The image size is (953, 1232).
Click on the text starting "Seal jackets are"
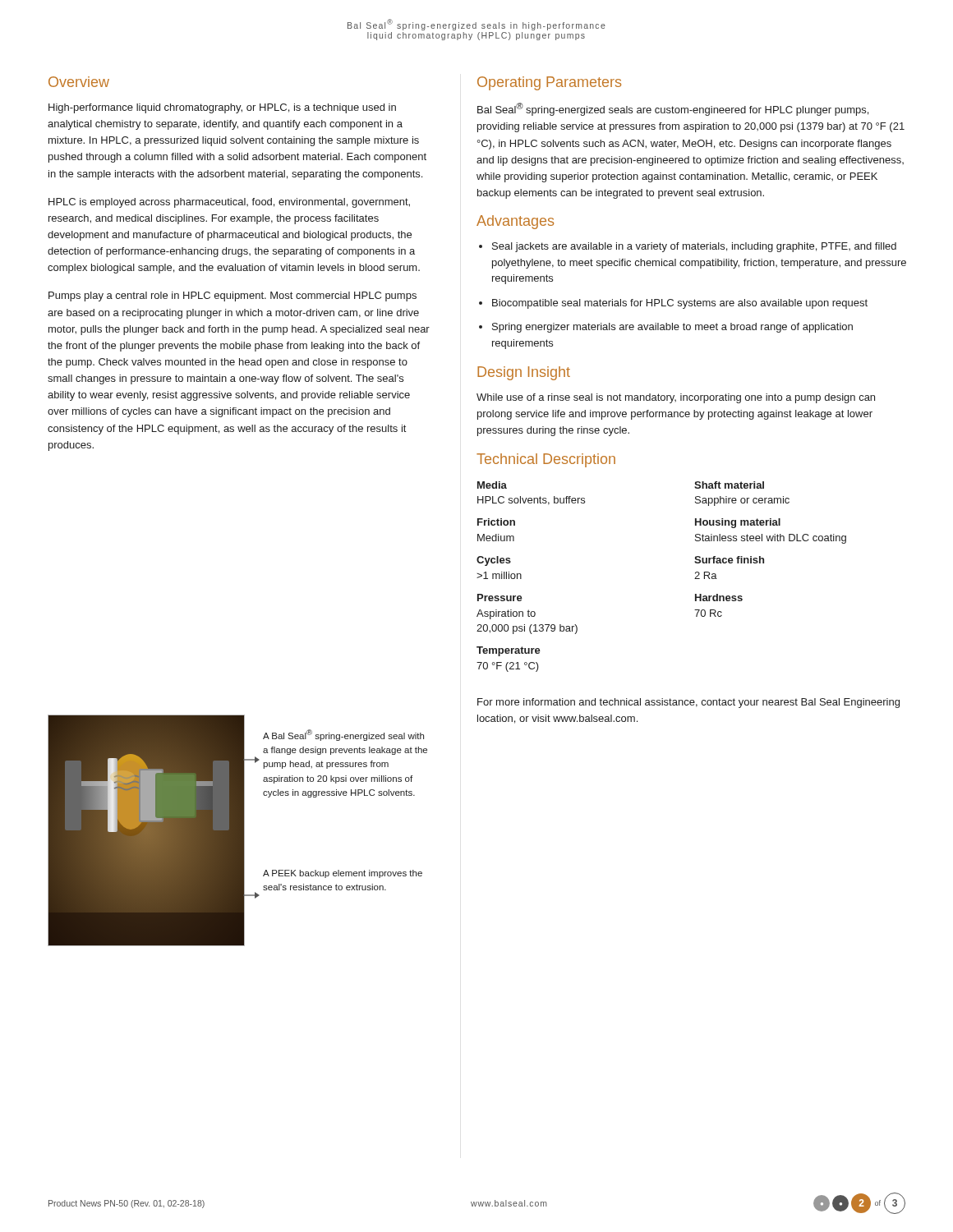coord(699,262)
